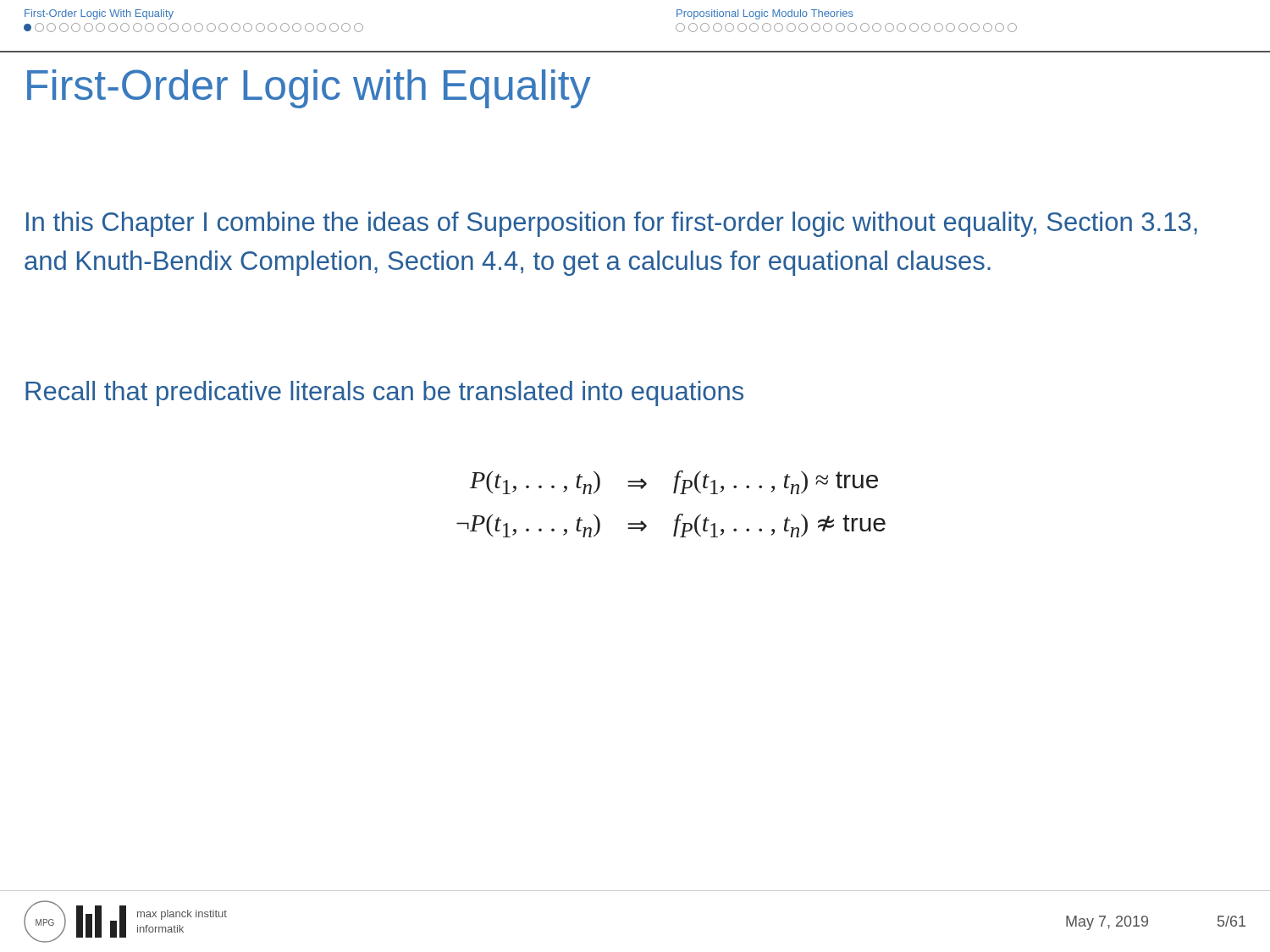Find the text starting "P(t1, . ."

[674, 482]
